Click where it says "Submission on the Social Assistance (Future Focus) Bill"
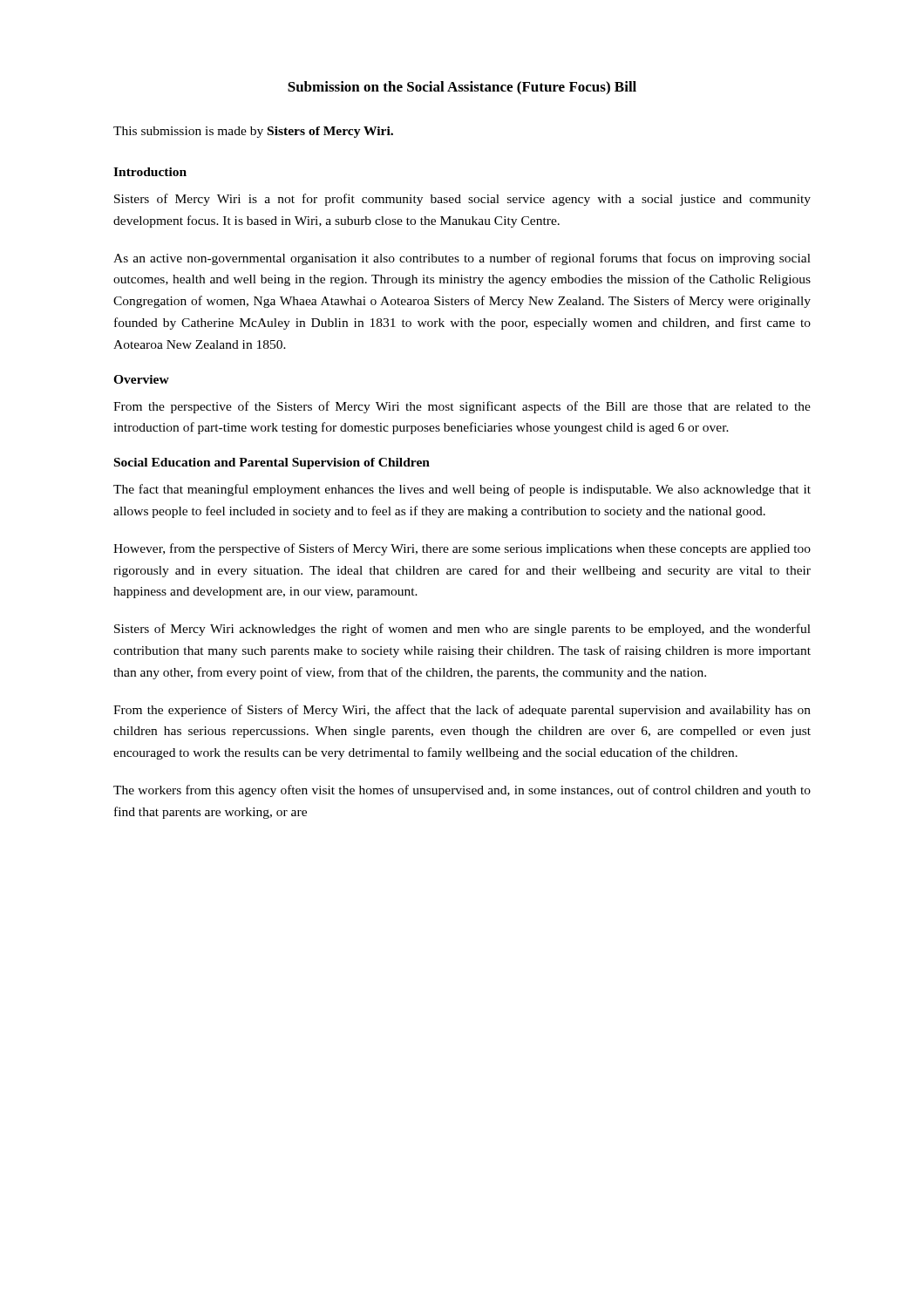 (x=462, y=87)
